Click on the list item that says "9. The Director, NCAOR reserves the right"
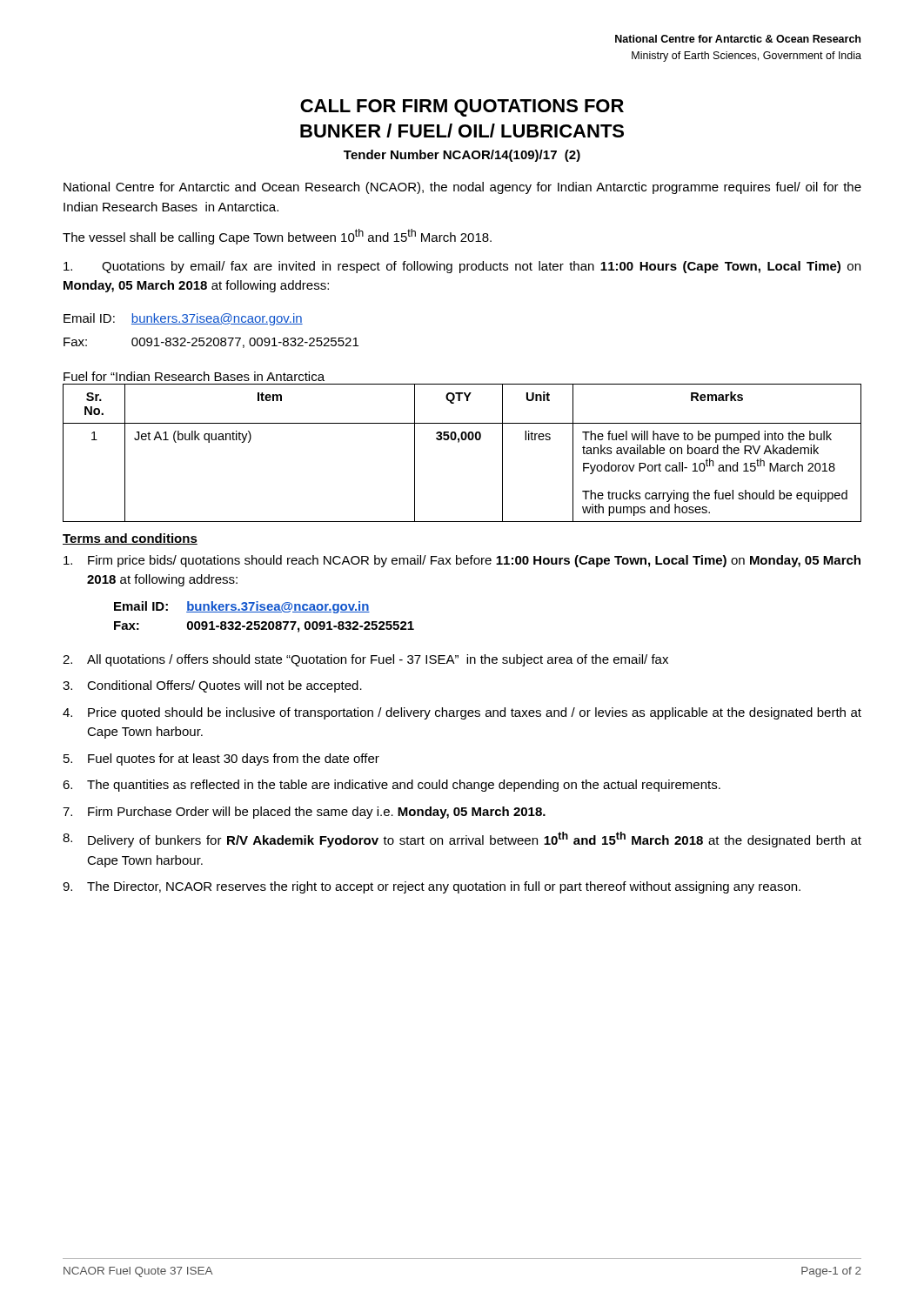The width and height of the screenshot is (924, 1305). [x=462, y=887]
